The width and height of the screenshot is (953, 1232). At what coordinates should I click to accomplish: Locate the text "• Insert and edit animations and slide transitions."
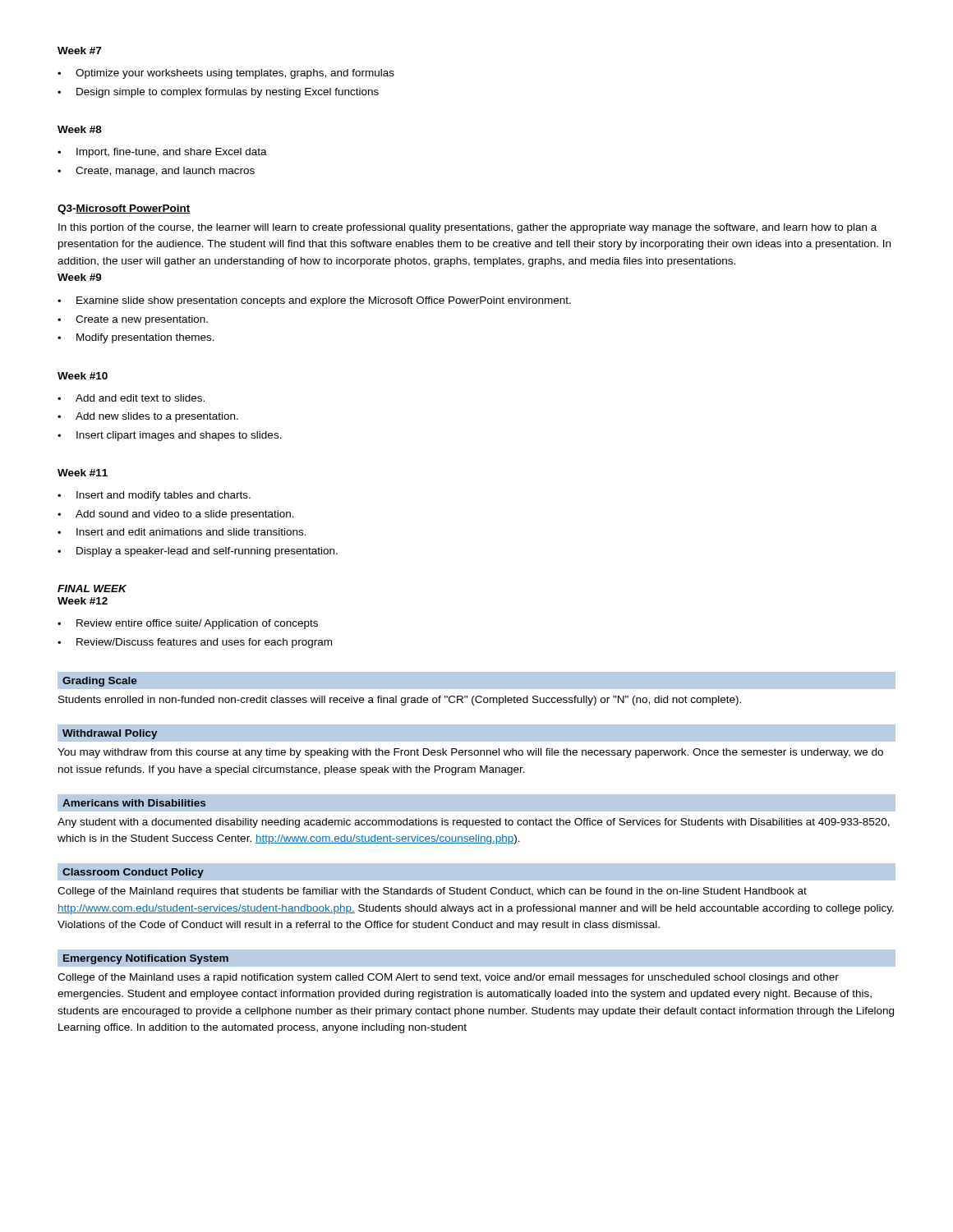182,532
